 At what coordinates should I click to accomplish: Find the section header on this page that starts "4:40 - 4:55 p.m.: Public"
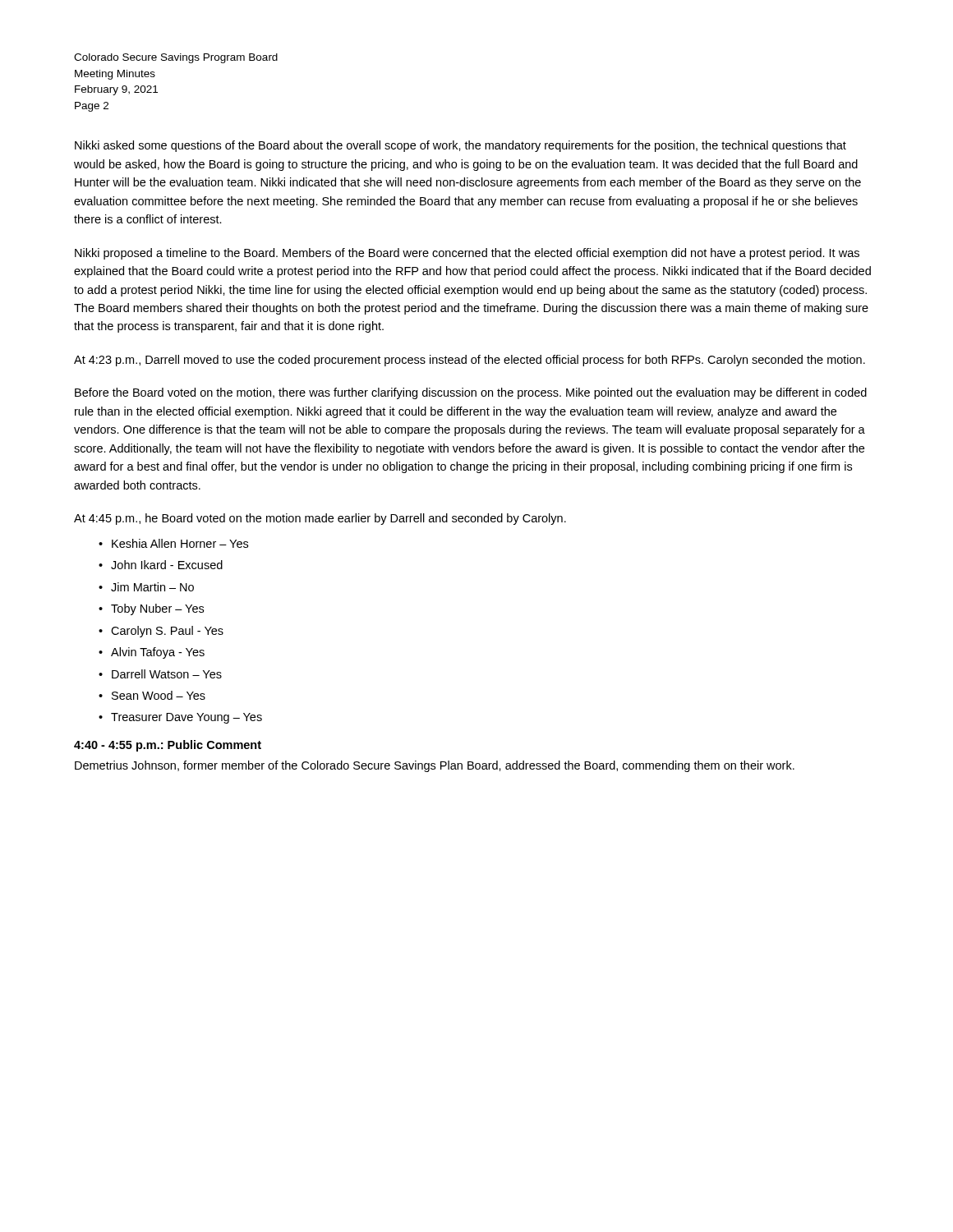(x=168, y=745)
